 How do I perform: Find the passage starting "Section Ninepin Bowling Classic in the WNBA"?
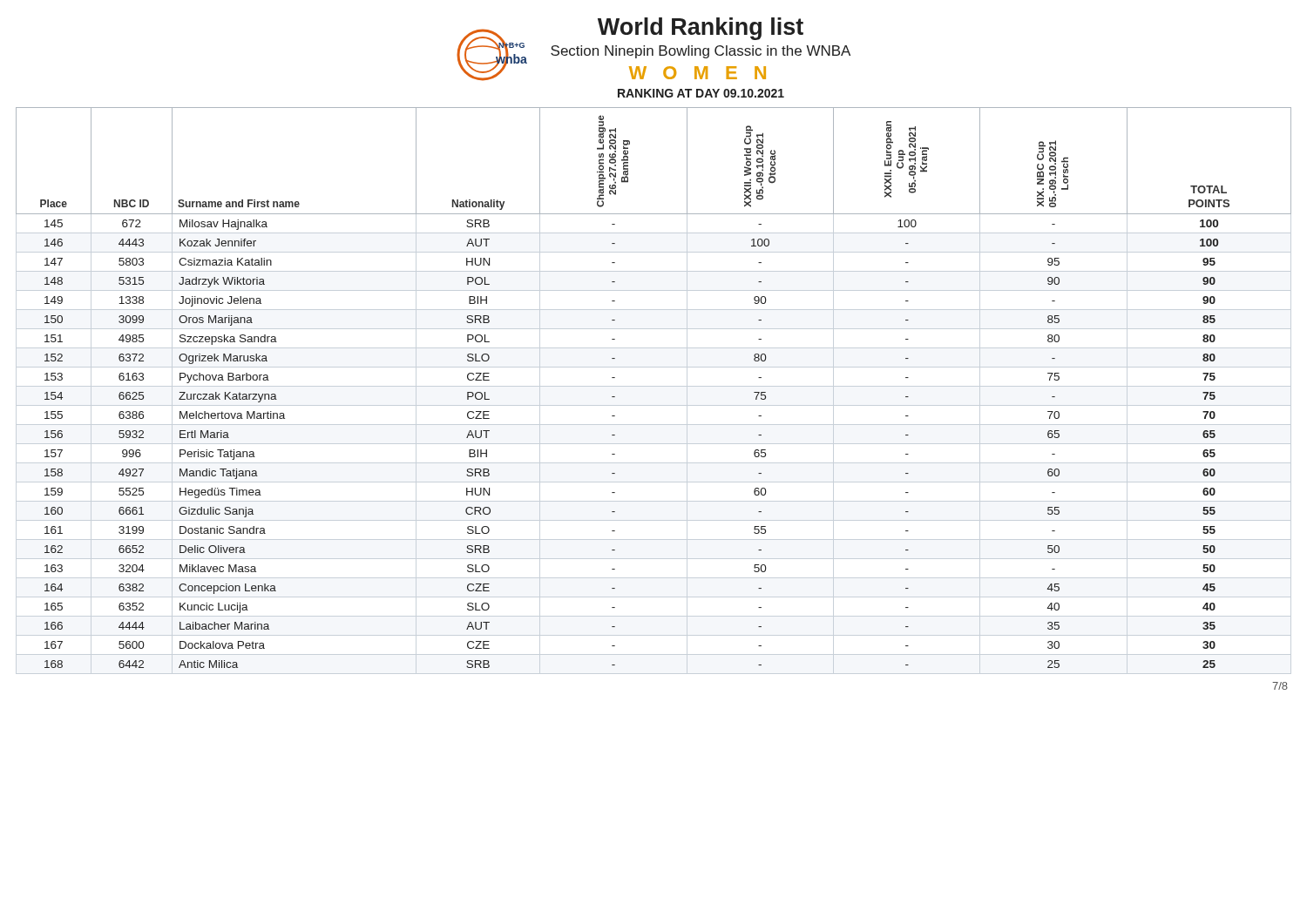click(701, 51)
